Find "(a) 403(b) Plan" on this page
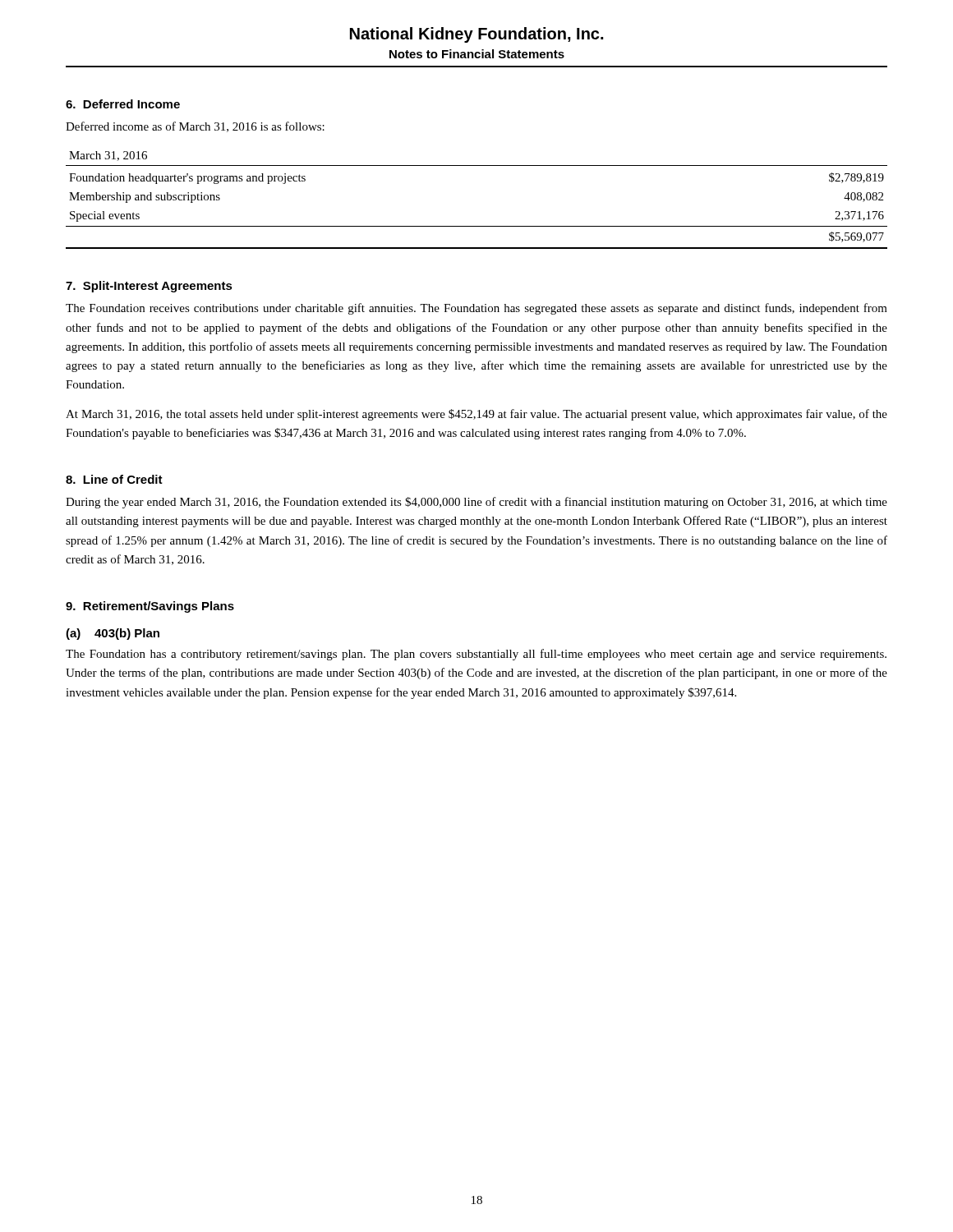This screenshot has width=953, height=1232. [113, 633]
